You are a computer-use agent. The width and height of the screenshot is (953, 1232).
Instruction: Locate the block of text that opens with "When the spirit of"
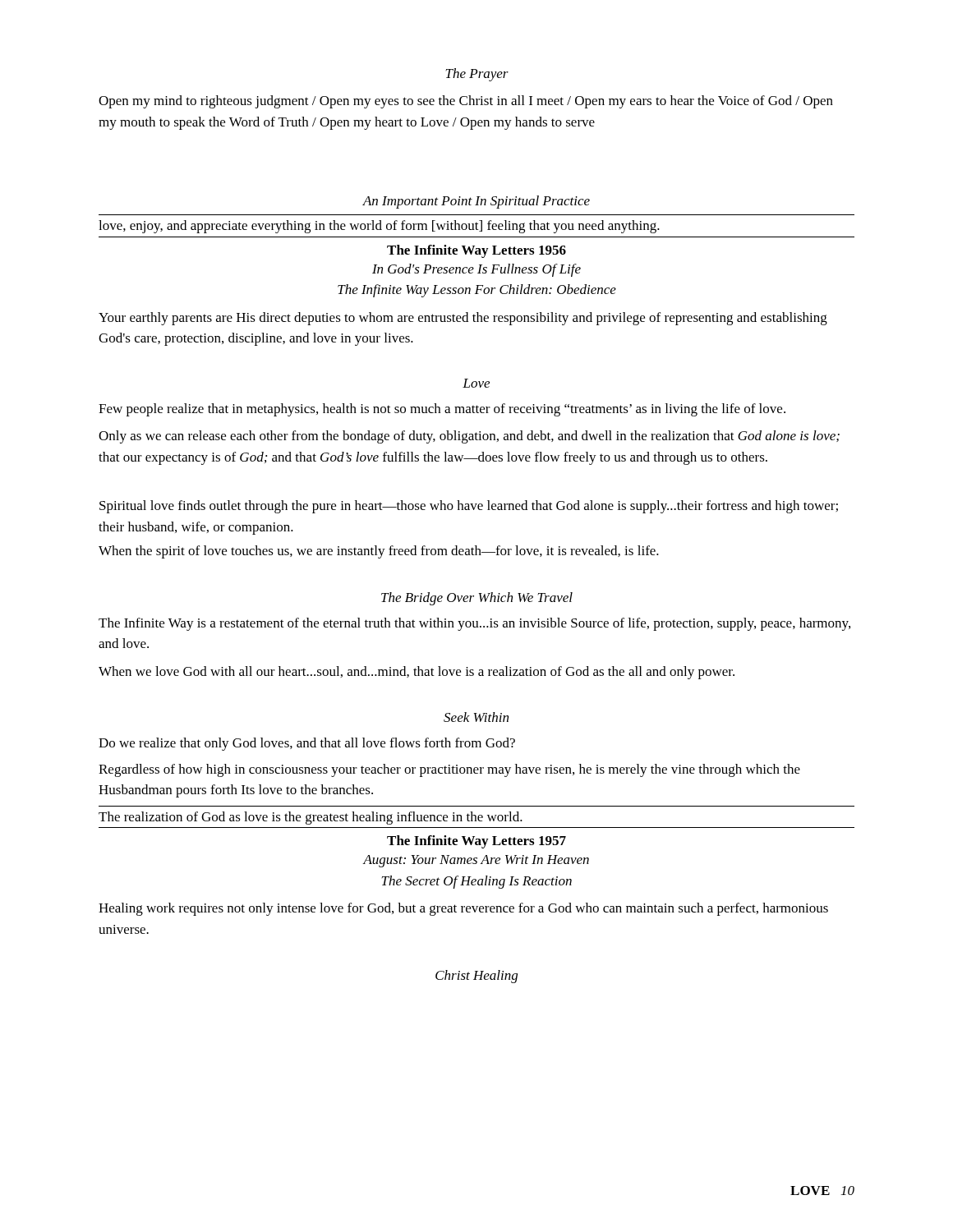379,551
